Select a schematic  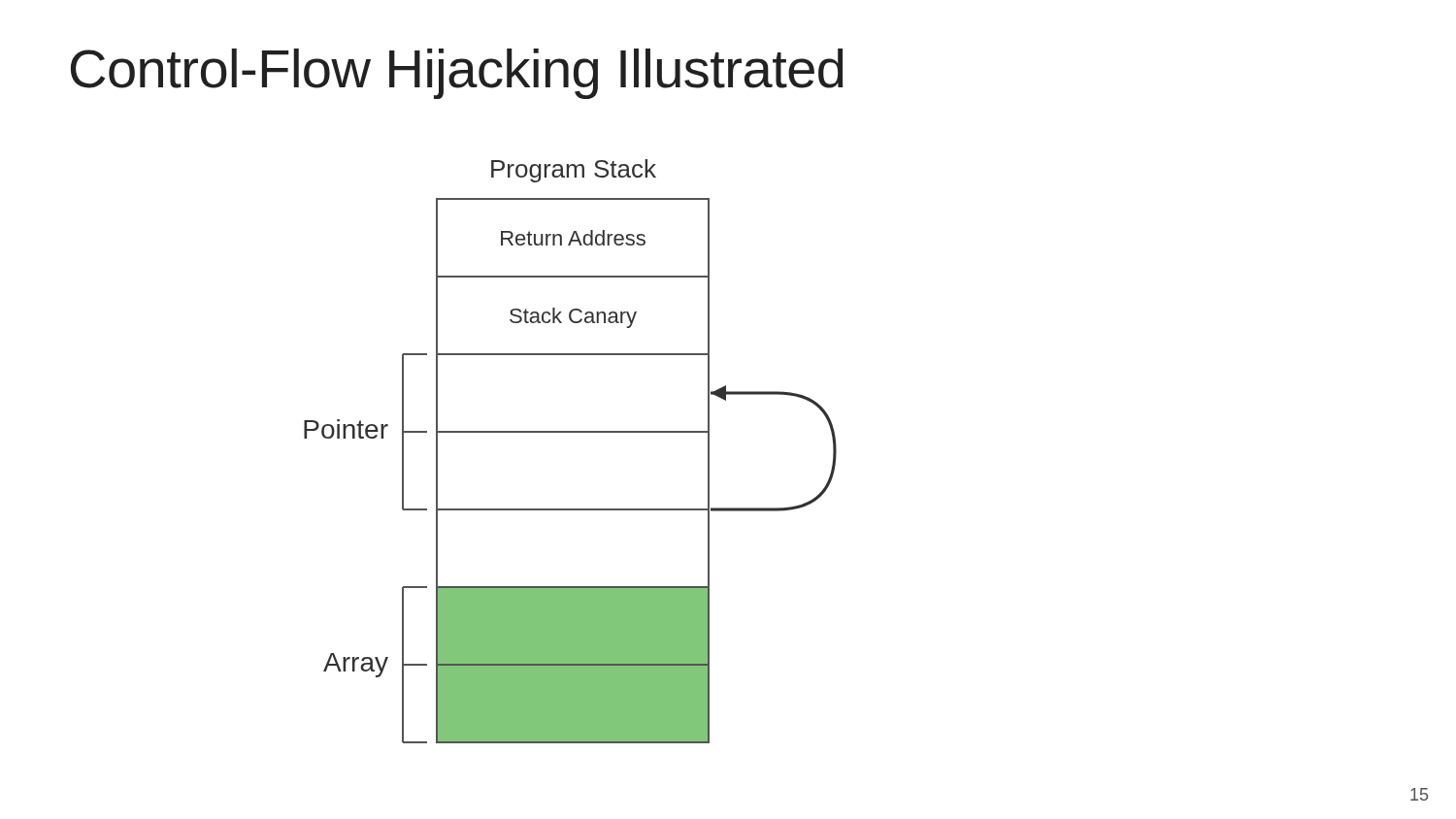tap(670, 471)
